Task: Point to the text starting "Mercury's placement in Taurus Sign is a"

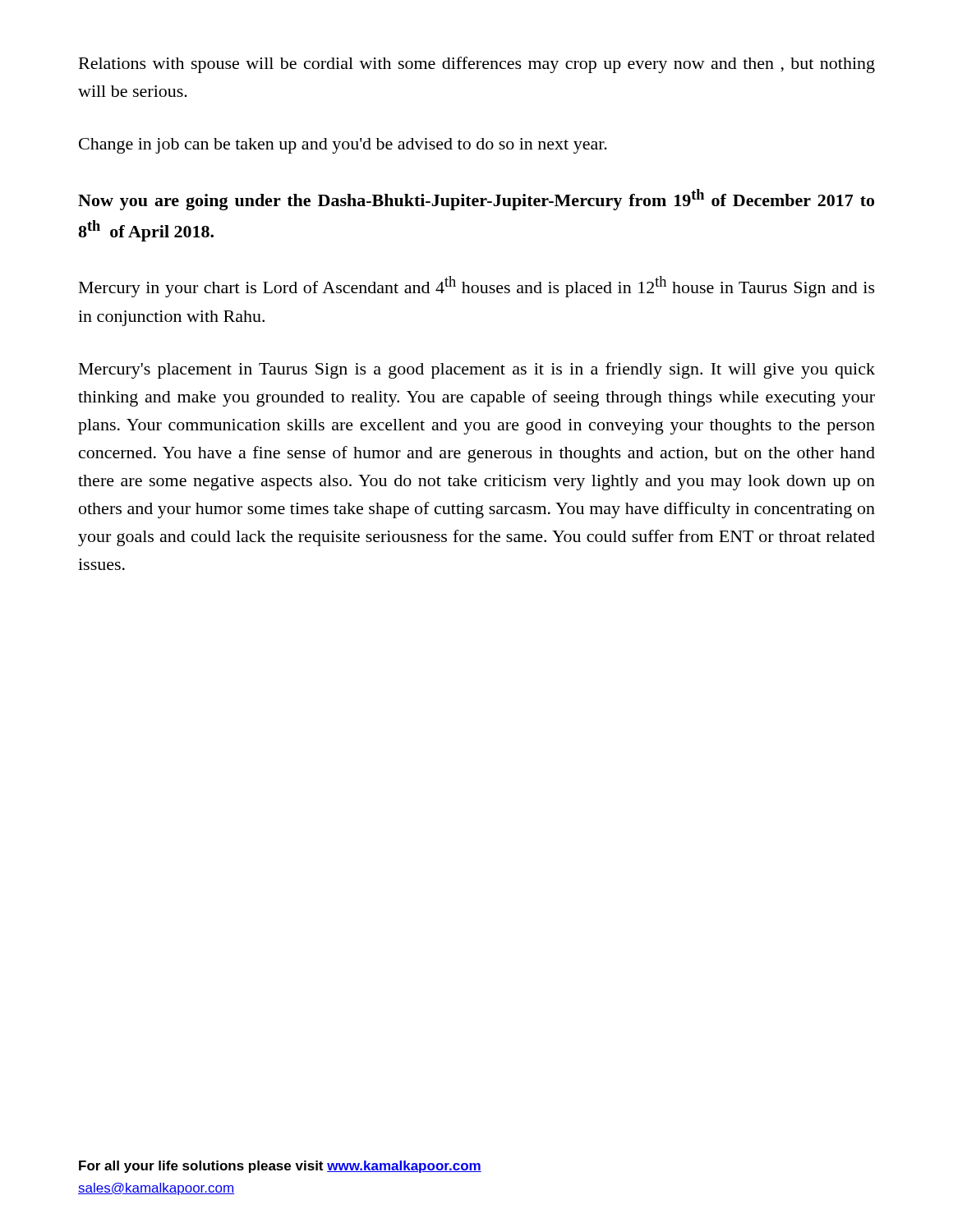Action: tap(476, 466)
